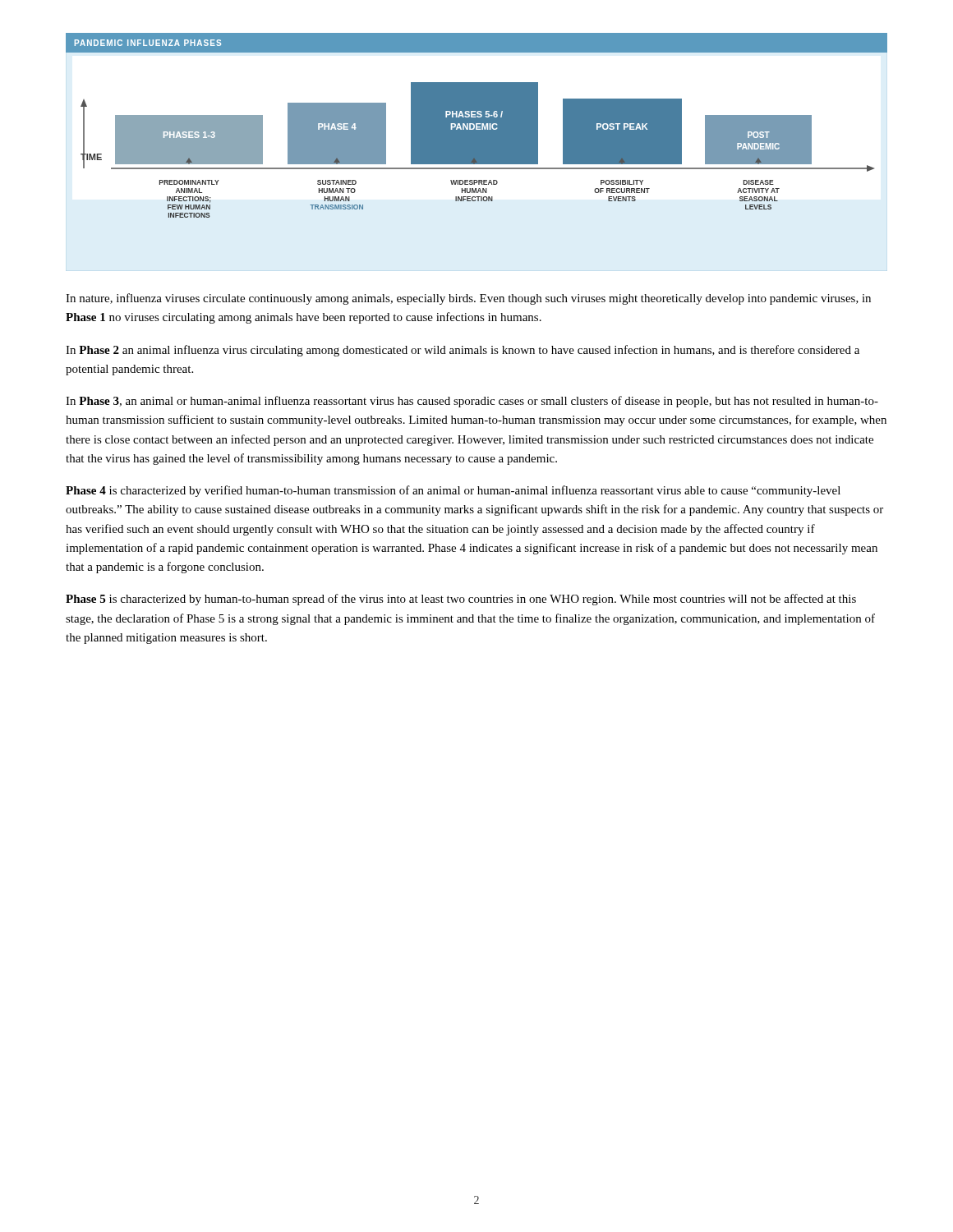Select the text block with the text "In Phase 2 an animal influenza"

(463, 359)
